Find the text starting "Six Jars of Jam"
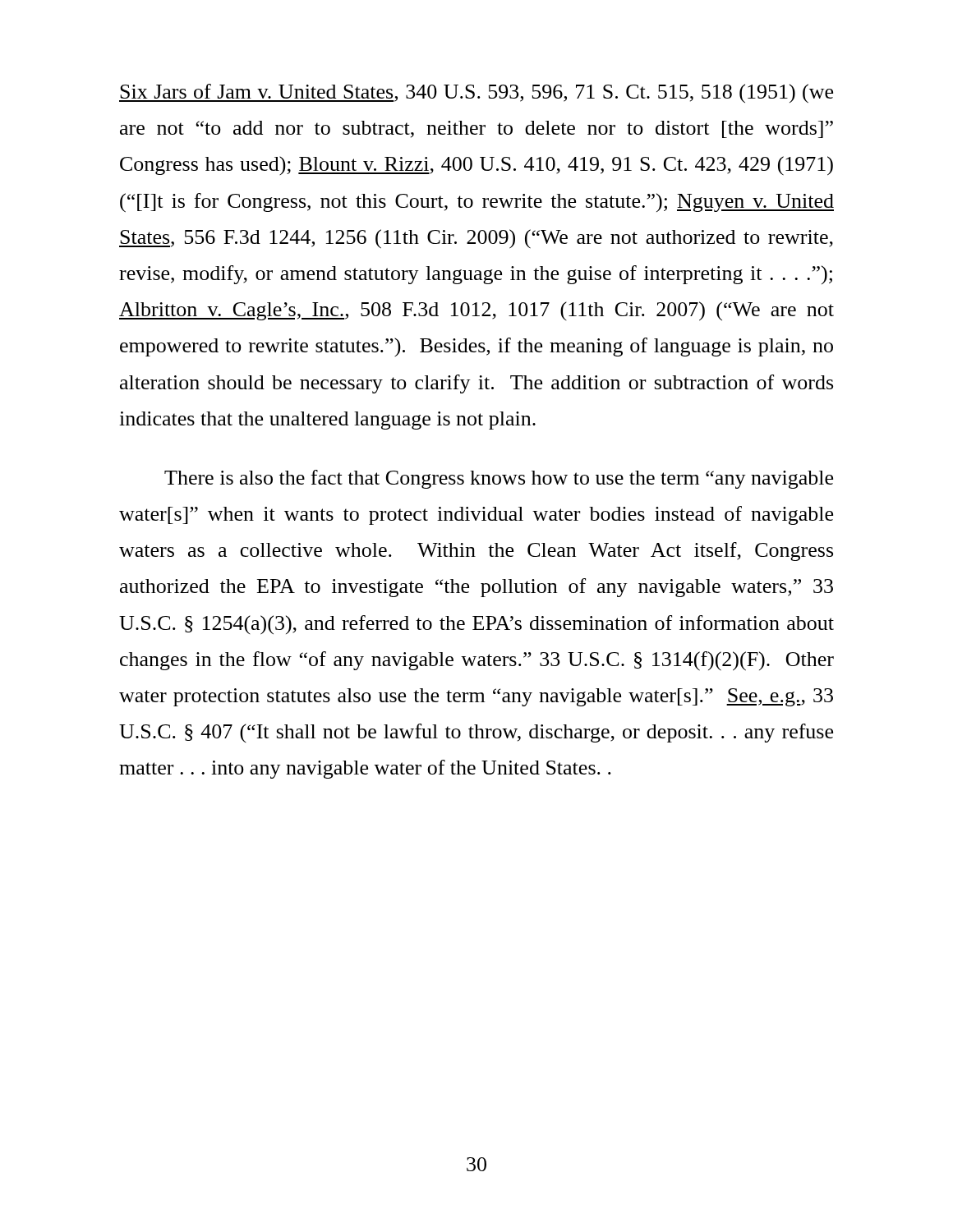This screenshot has height=1232, width=953. (476, 255)
